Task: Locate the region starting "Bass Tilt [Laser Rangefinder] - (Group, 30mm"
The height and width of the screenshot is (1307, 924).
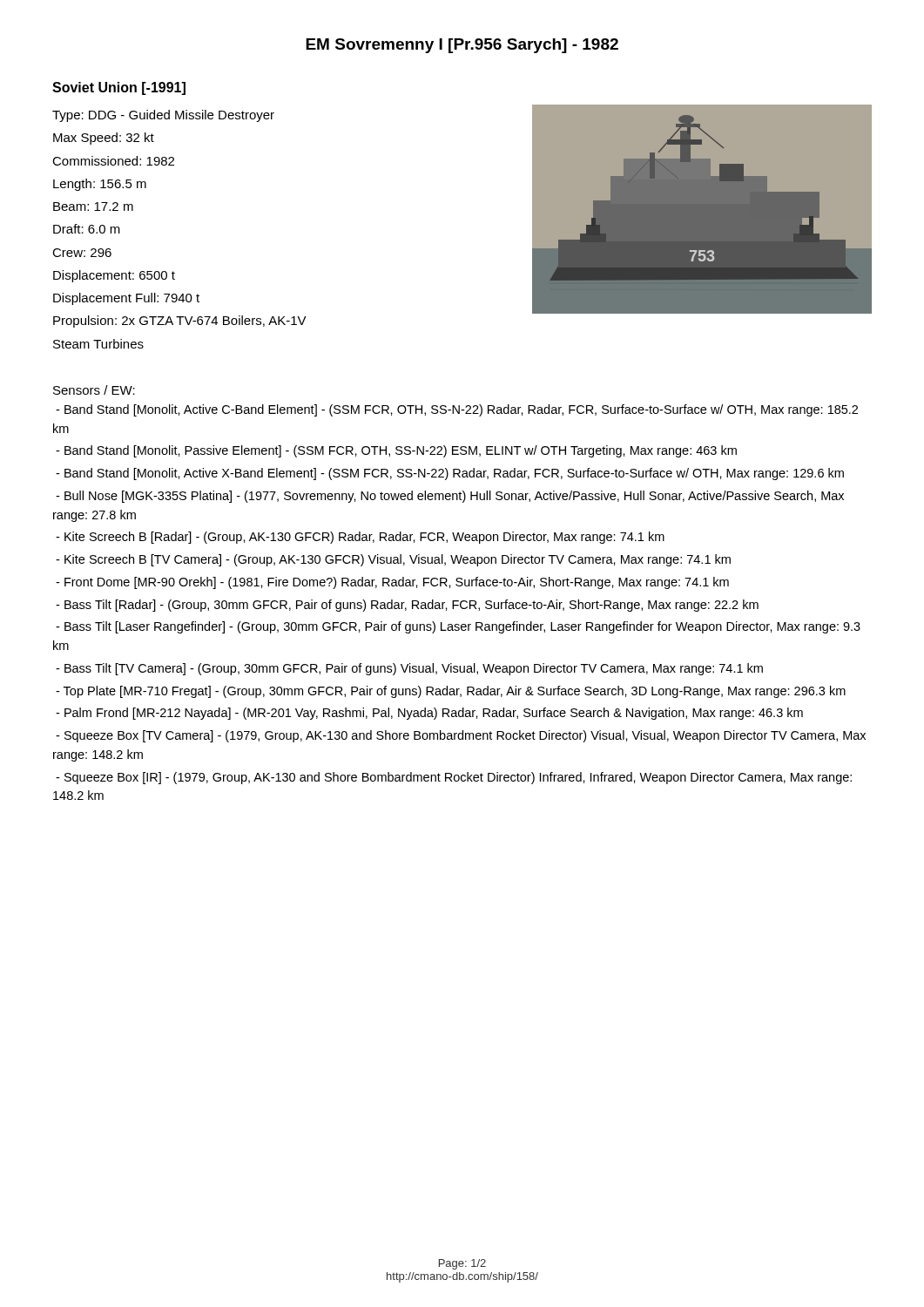Action: 456,636
